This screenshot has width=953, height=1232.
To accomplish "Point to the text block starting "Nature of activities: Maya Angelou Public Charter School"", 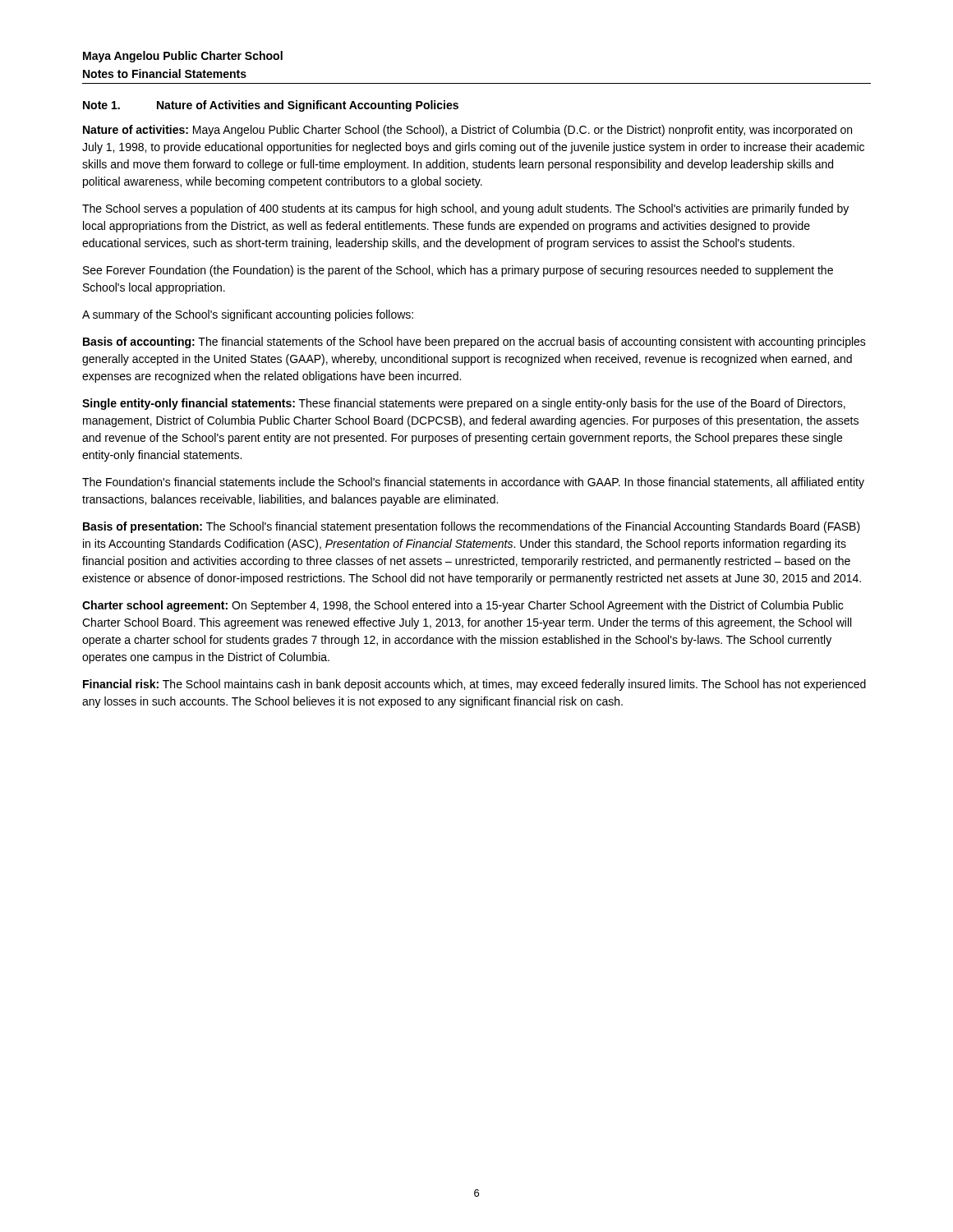I will point(473,156).
